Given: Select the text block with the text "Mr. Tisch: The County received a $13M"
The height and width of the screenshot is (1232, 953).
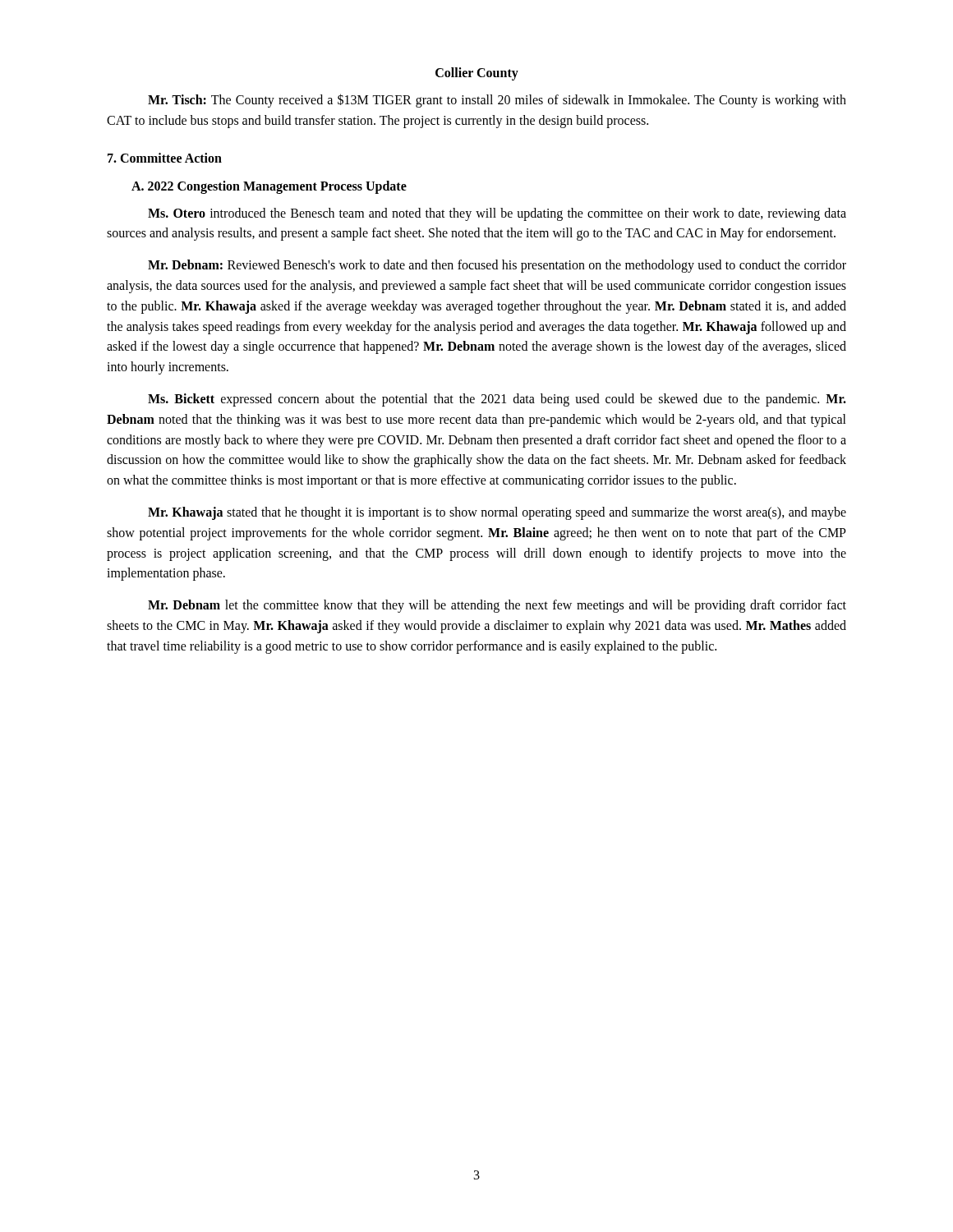Looking at the screenshot, I should pos(476,111).
